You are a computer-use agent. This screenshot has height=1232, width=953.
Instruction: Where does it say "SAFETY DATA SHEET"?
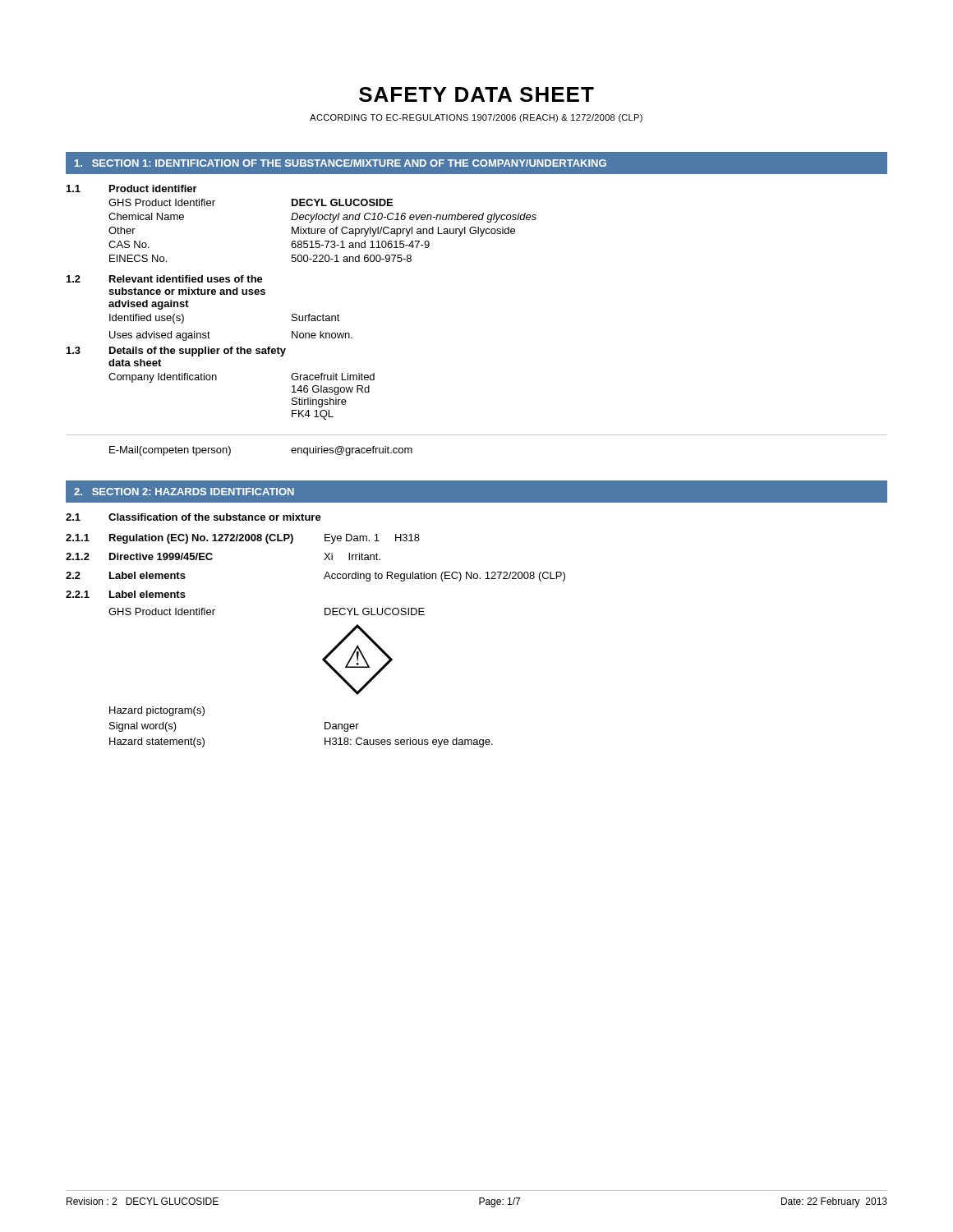coord(476,94)
